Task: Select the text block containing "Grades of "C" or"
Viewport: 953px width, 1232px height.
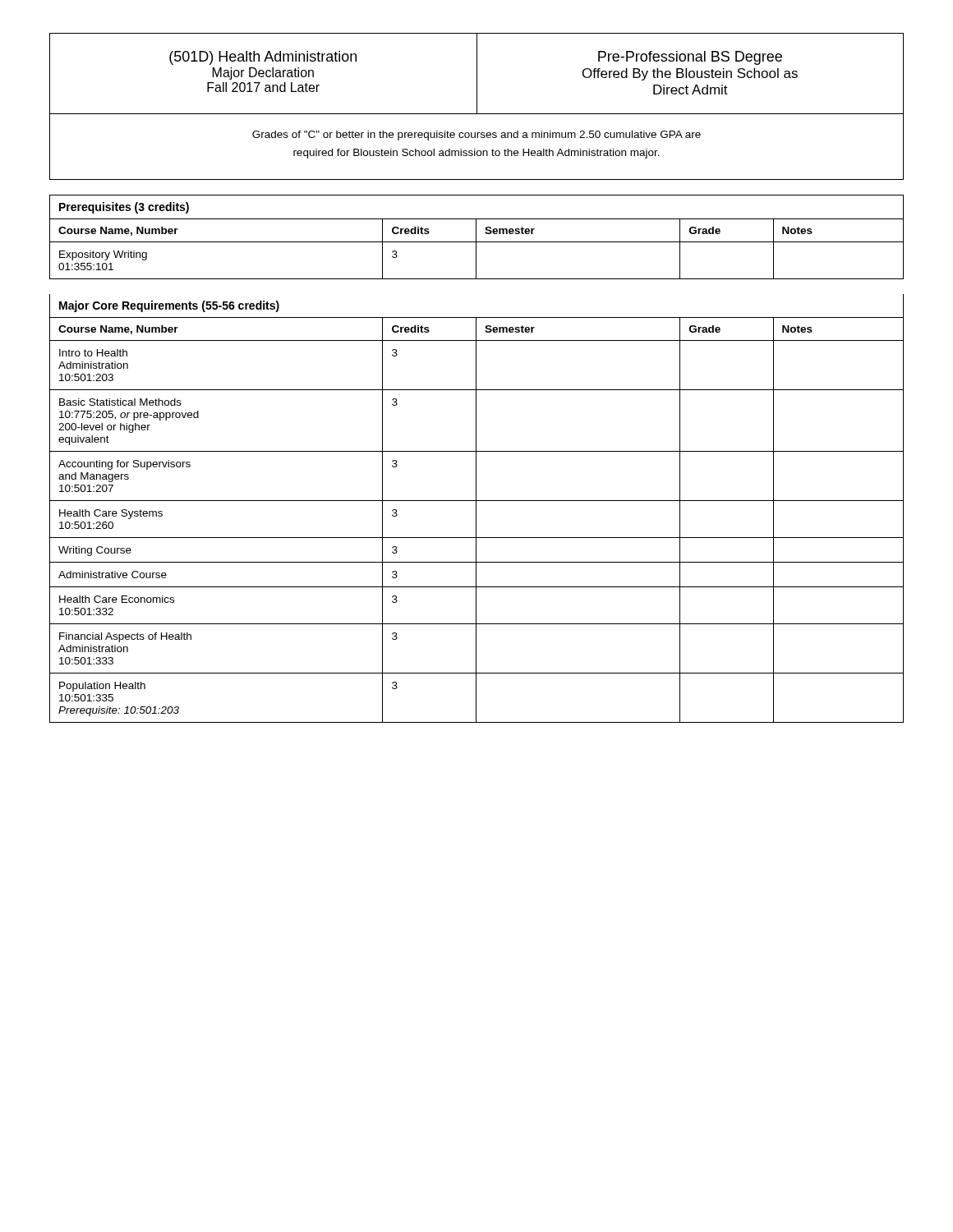Action: tap(476, 143)
